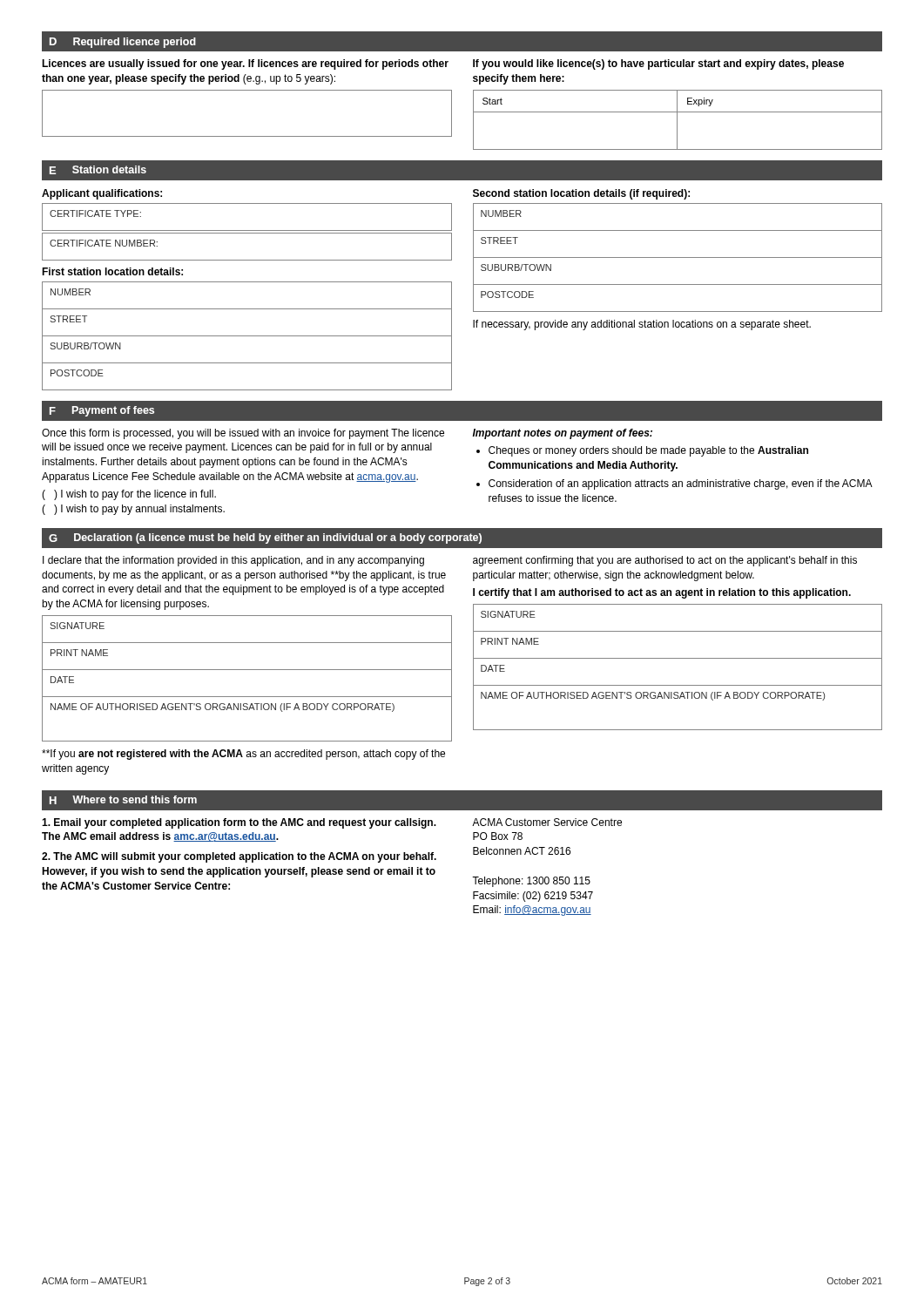This screenshot has width=924, height=1307.
Task: Point to the text block starting "G Declaration (a licence must be held"
Action: (266, 538)
